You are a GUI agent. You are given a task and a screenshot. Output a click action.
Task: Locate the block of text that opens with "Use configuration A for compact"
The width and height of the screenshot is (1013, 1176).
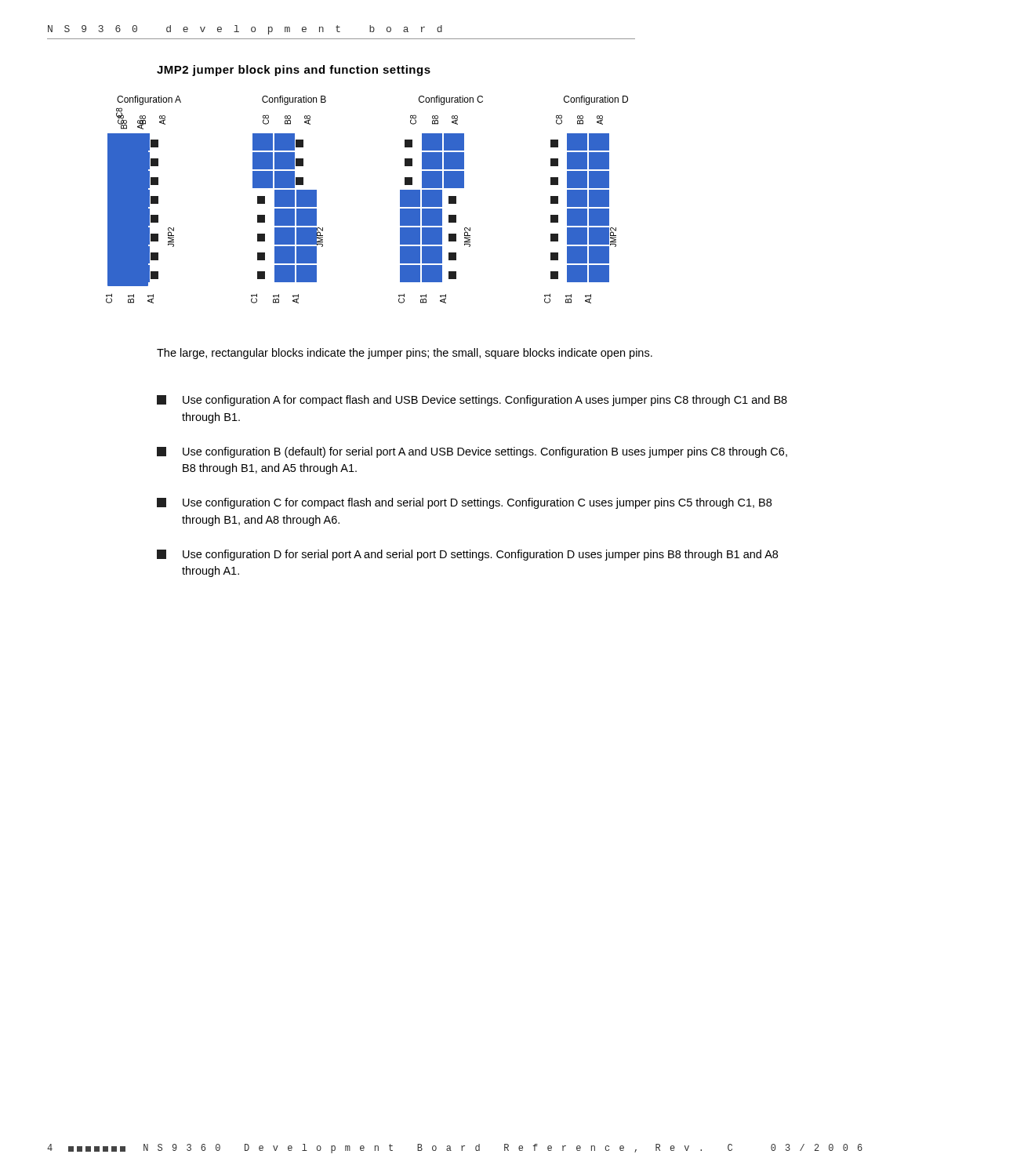pos(478,409)
